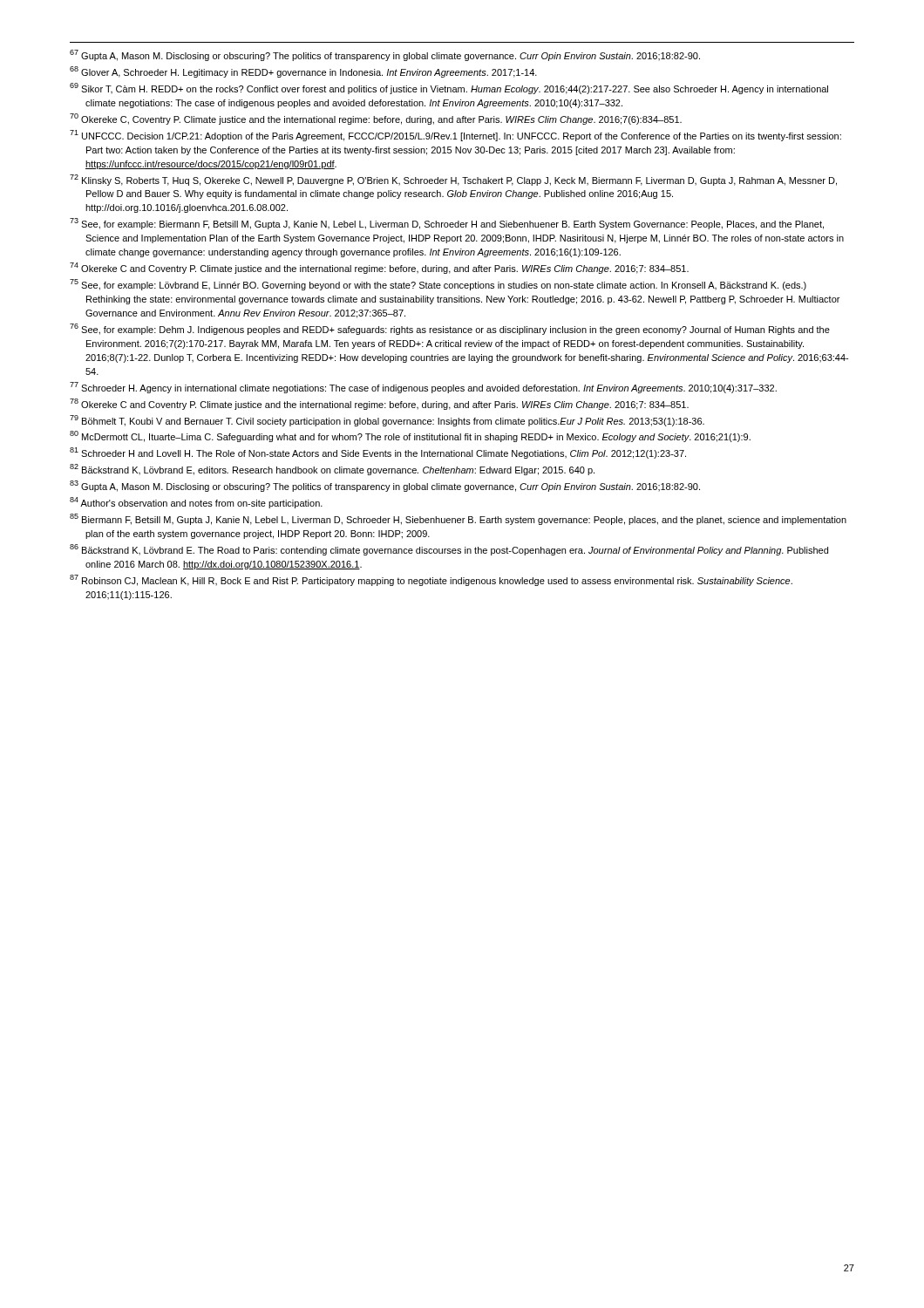Find the block on this page that starts "87 Robinson CJ, Maclean K, Hill R,"
This screenshot has height=1308, width=924.
(x=431, y=587)
